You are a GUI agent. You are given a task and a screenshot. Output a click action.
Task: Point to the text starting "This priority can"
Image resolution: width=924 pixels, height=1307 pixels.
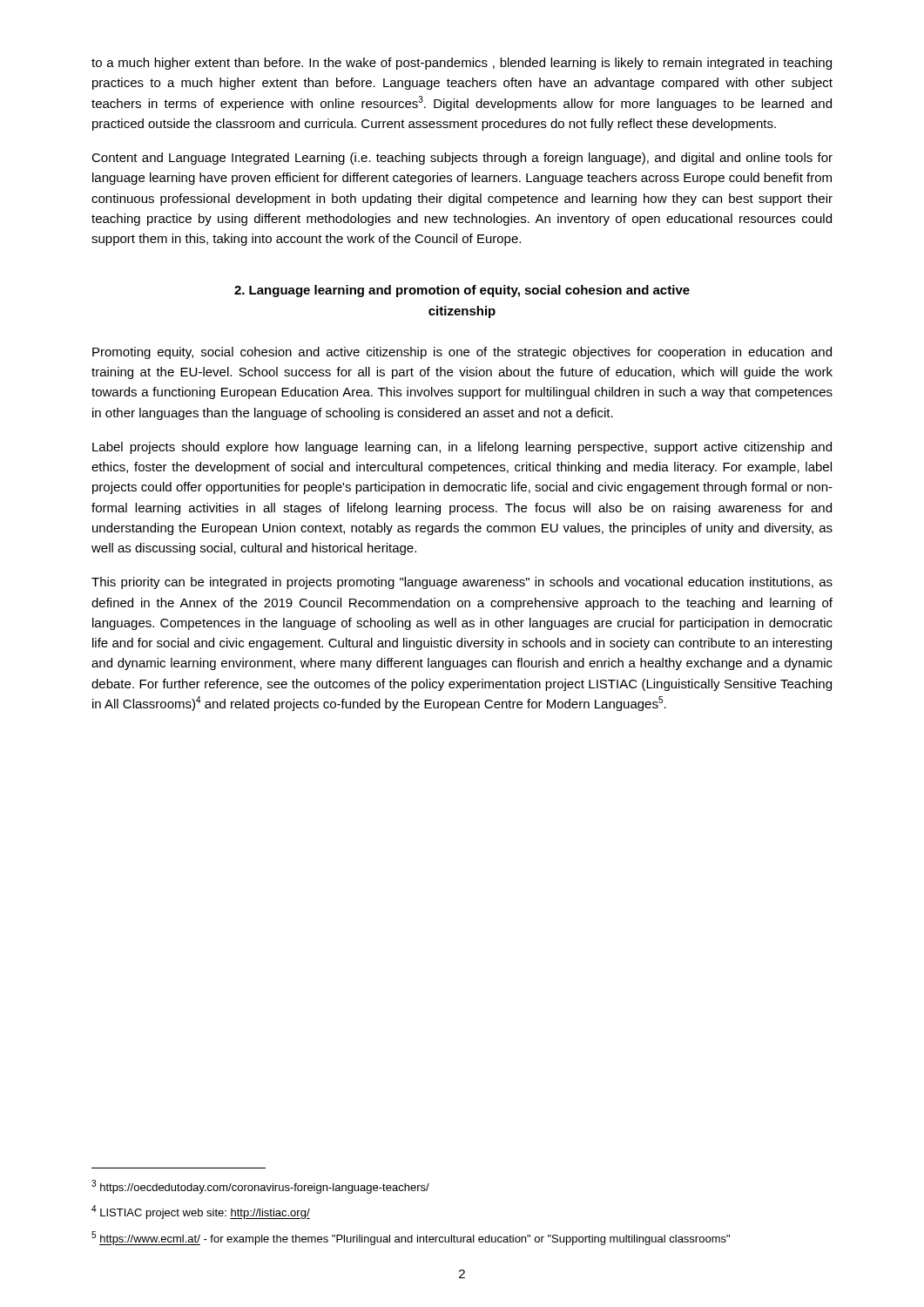point(462,643)
